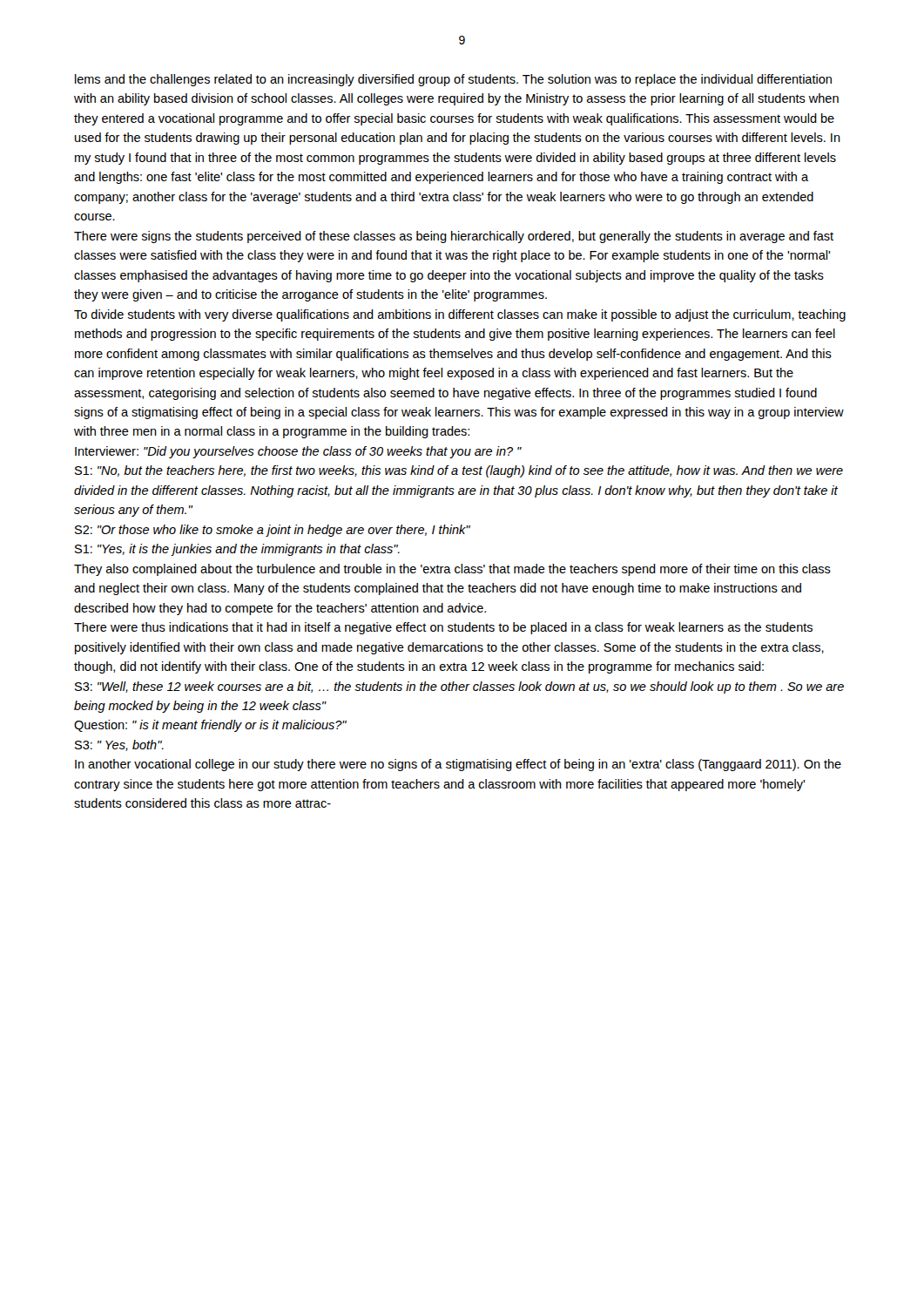Locate the text starting "There were thus indications that"
924x1307 pixels.
(462, 647)
